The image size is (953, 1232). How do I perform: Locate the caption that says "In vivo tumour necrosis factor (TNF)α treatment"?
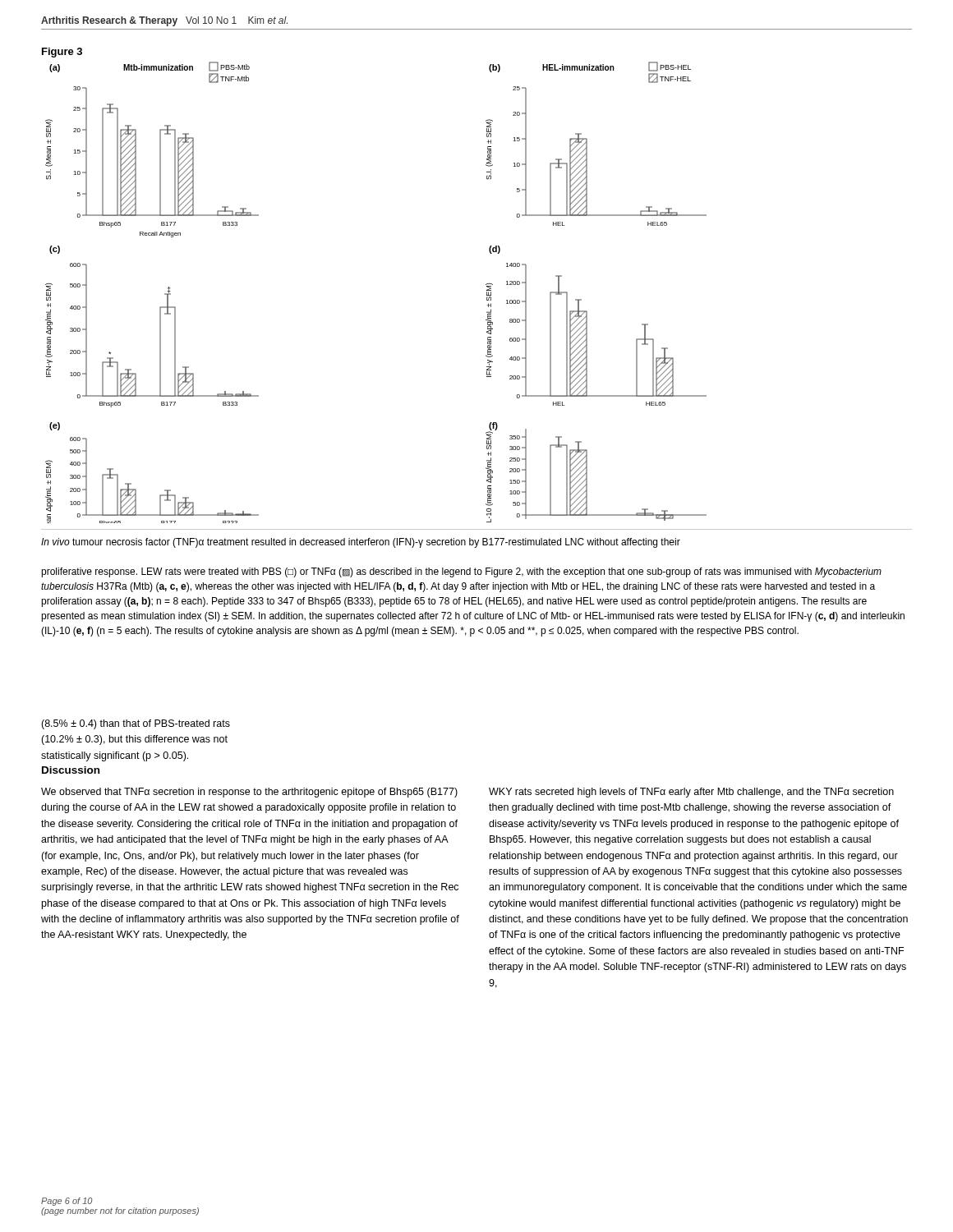tap(473, 586)
